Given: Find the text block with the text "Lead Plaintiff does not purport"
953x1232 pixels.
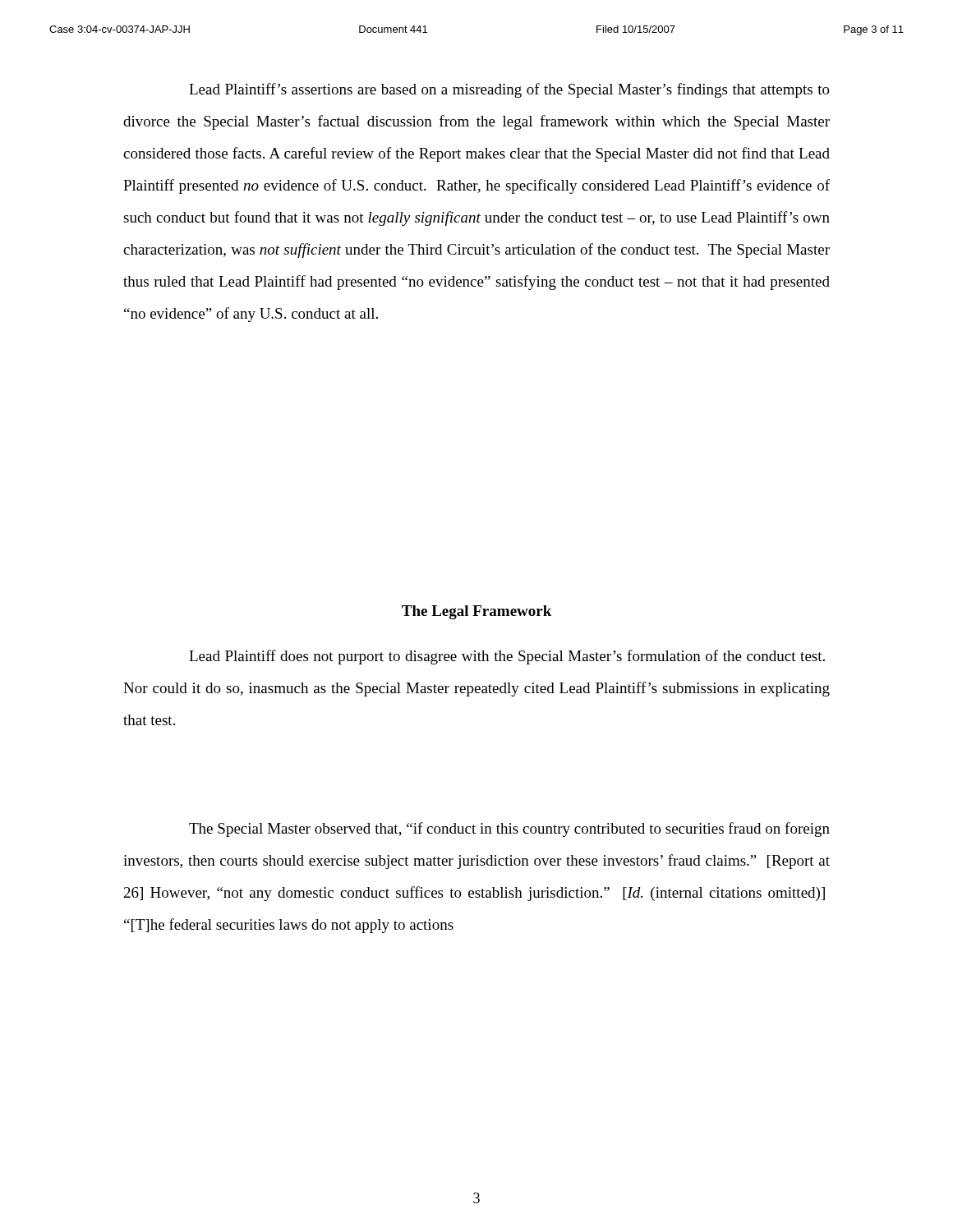Looking at the screenshot, I should tap(476, 689).
